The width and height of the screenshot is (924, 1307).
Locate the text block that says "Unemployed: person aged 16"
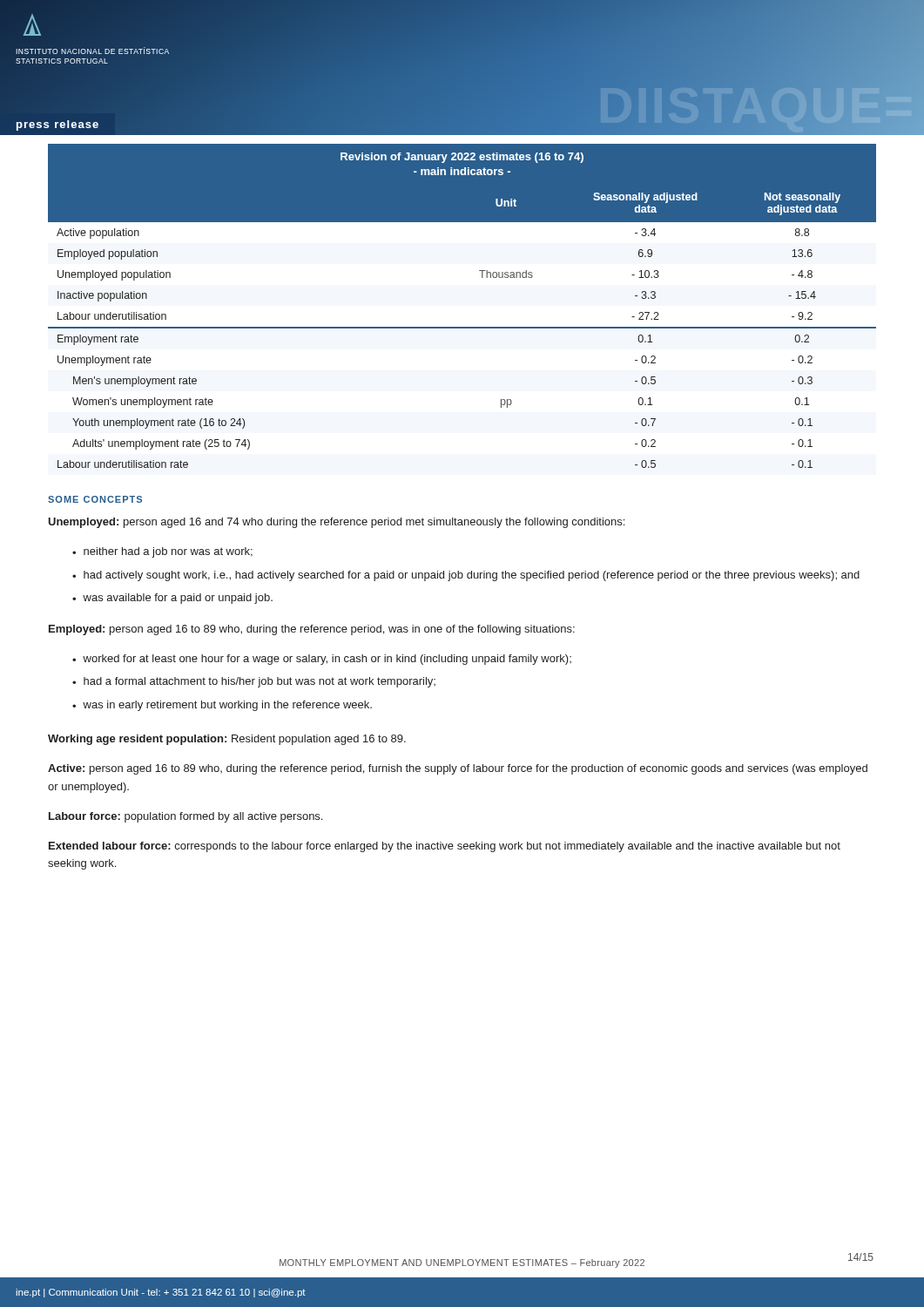coord(337,521)
